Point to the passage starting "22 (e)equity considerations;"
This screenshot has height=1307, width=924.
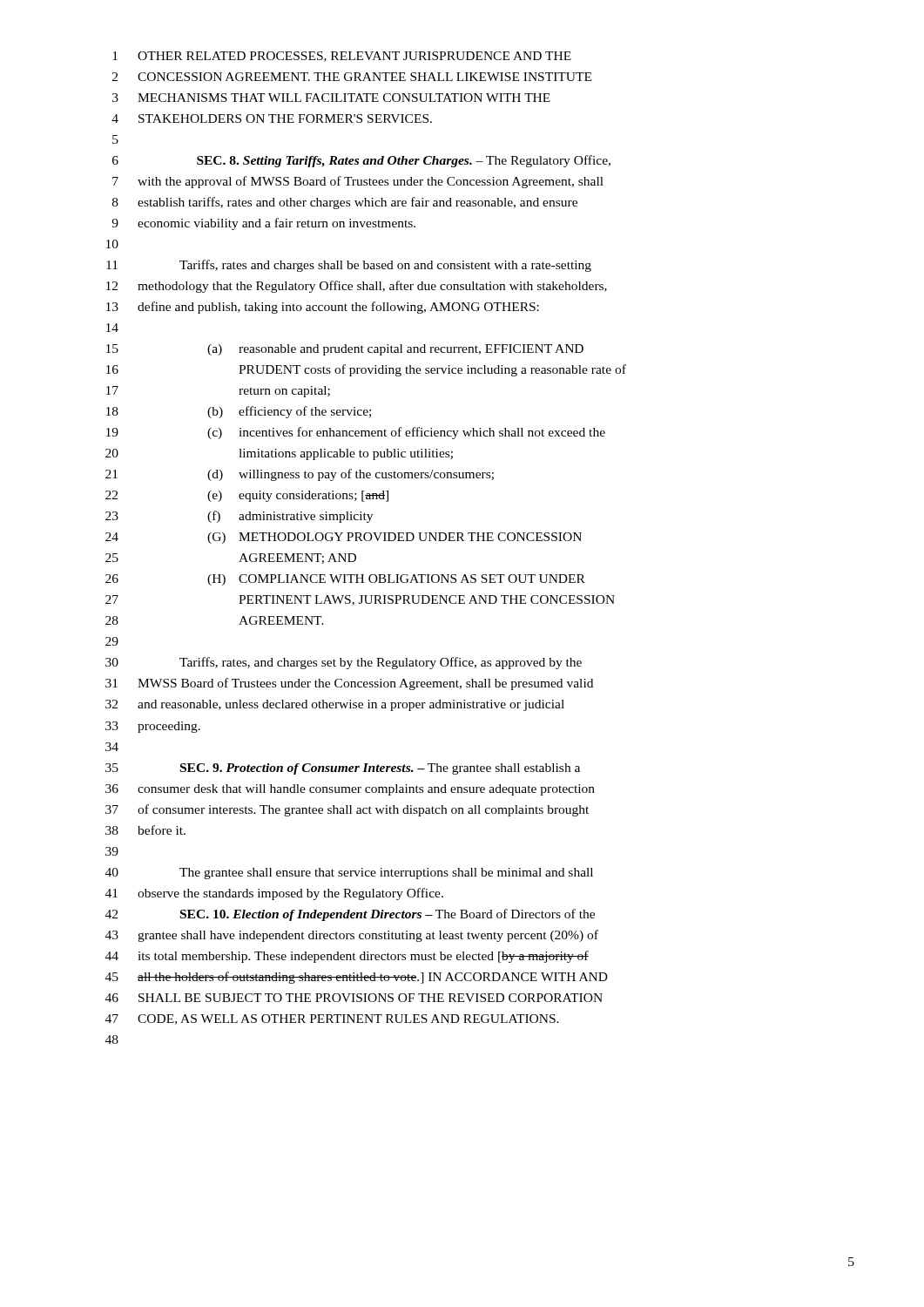click(247, 496)
